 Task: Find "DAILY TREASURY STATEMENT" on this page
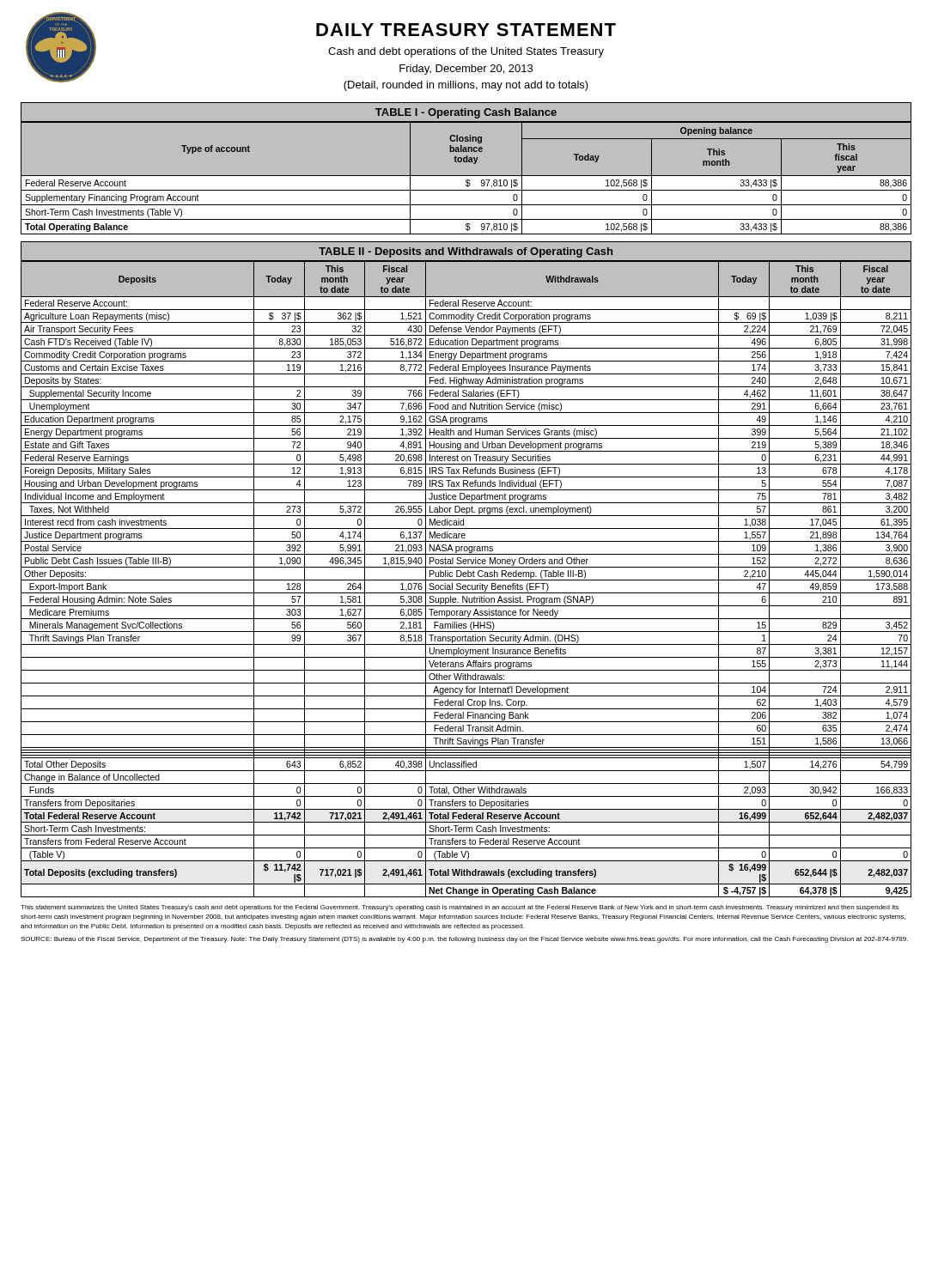(x=466, y=30)
